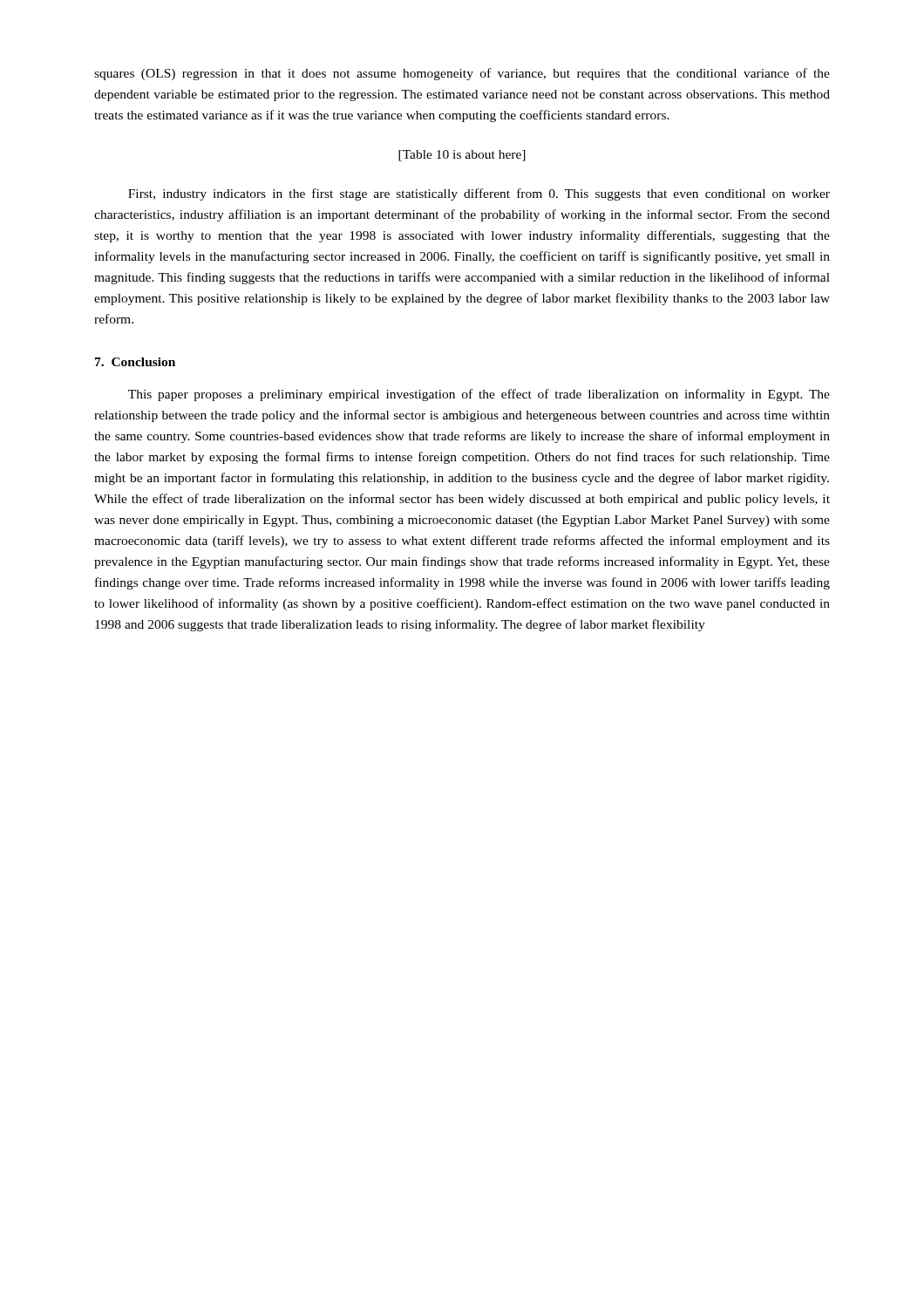Screen dimensions: 1308x924
Task: Click on the text block starting "First, industry indicators in the"
Action: click(x=462, y=256)
